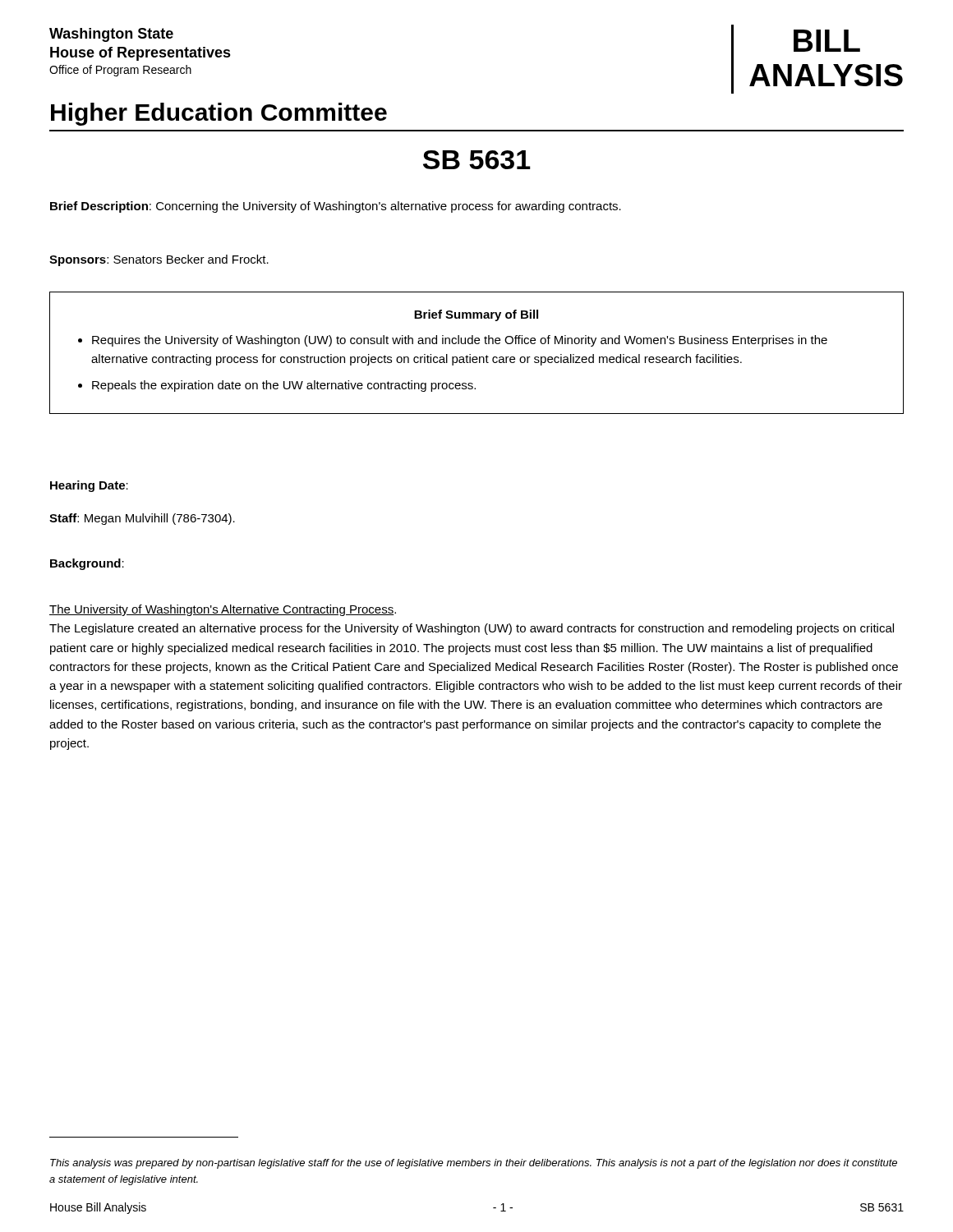Click on the text starting "Brief Summary of Bill"

click(476, 314)
